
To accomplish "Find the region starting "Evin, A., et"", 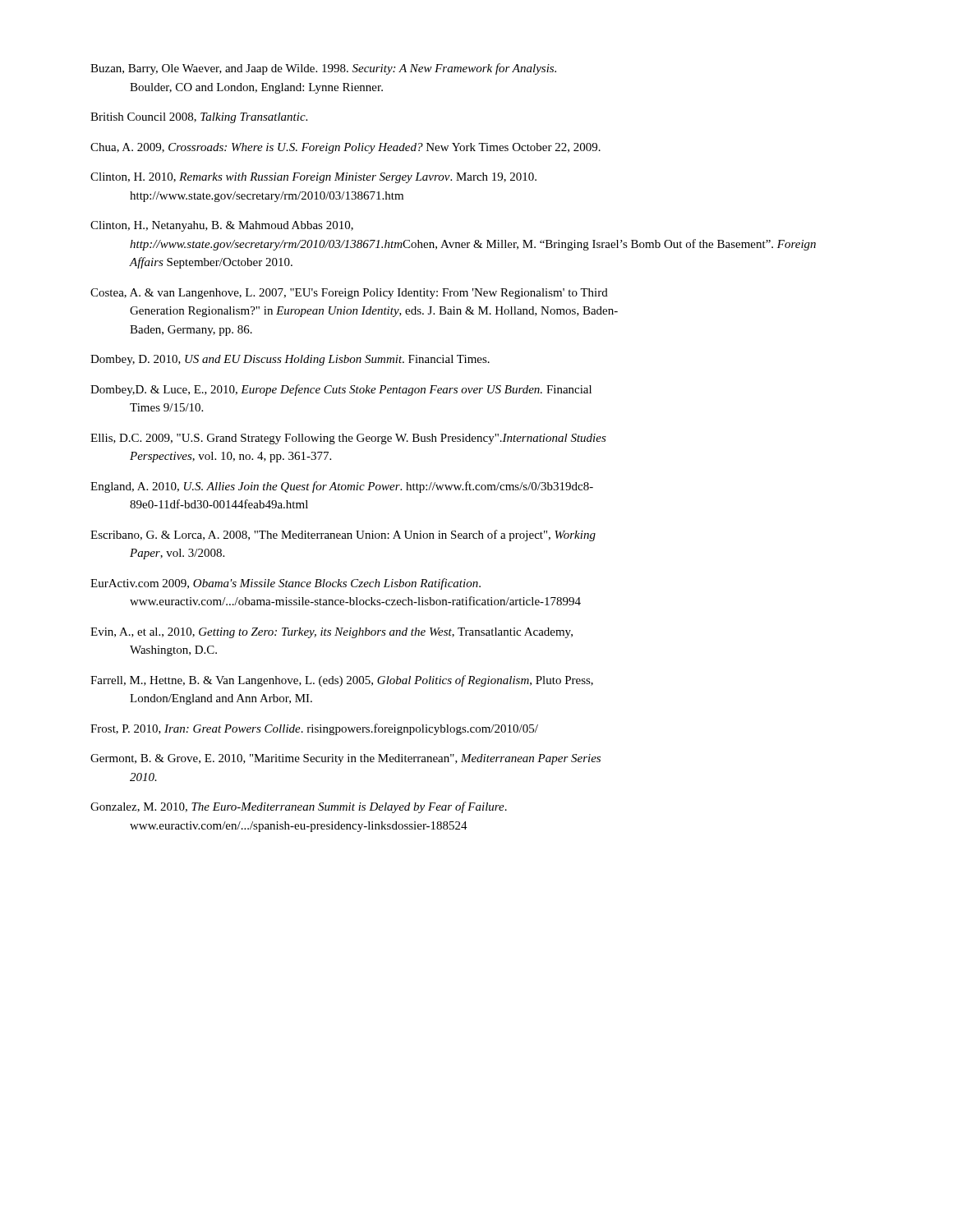I will 468,642.
